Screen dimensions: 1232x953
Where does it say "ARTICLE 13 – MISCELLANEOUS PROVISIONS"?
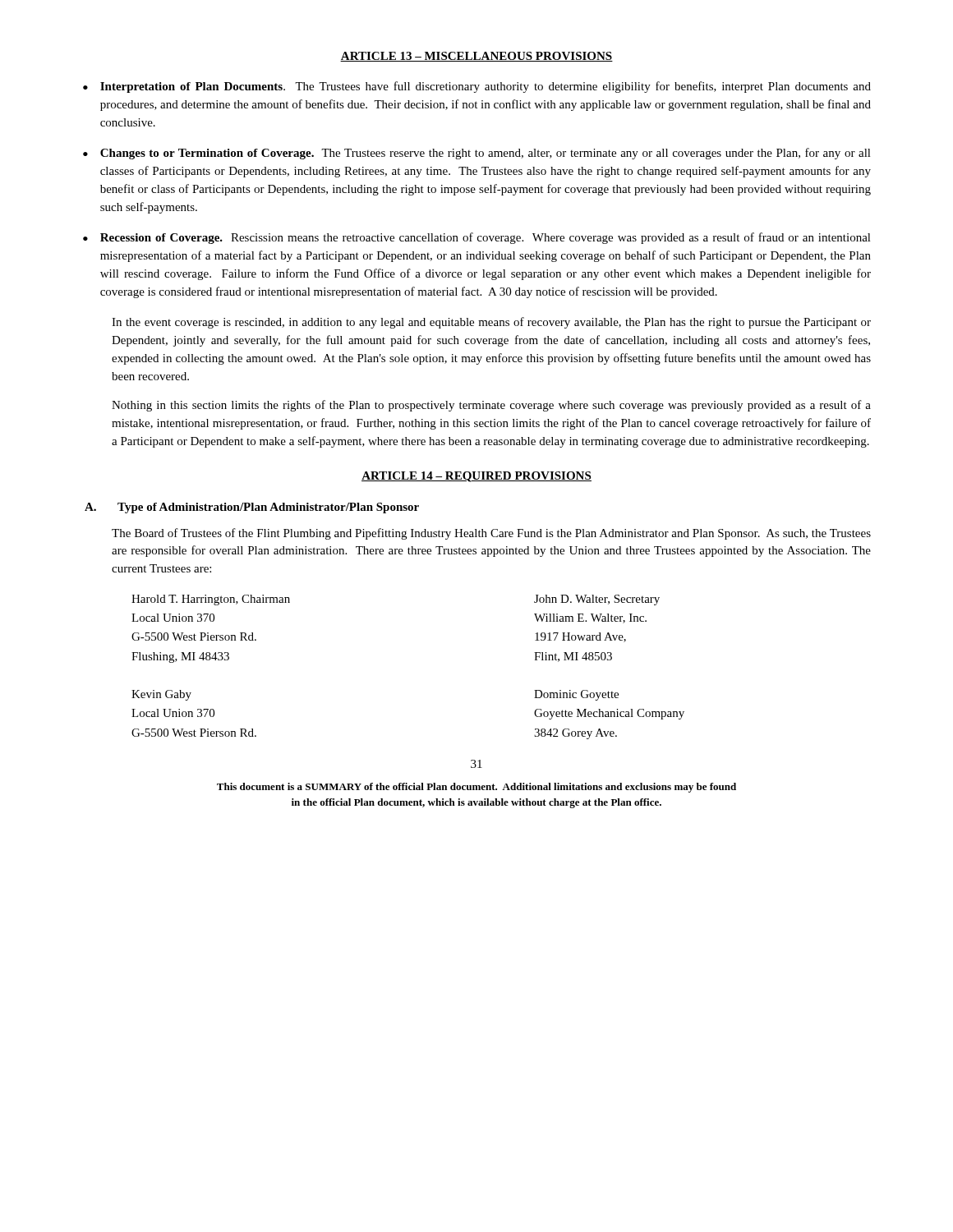pos(476,56)
